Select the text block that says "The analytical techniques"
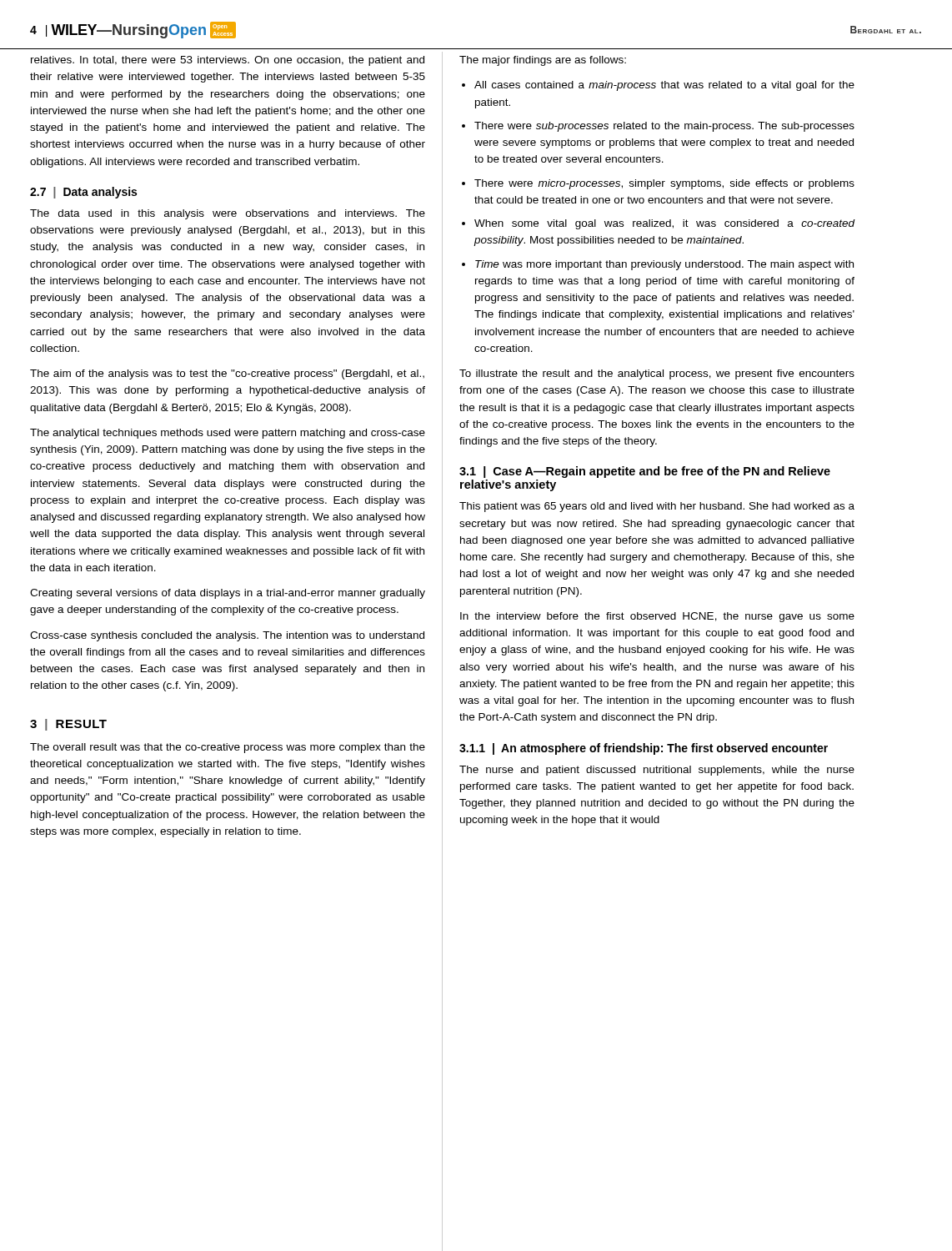This screenshot has height=1251, width=952. coord(228,500)
